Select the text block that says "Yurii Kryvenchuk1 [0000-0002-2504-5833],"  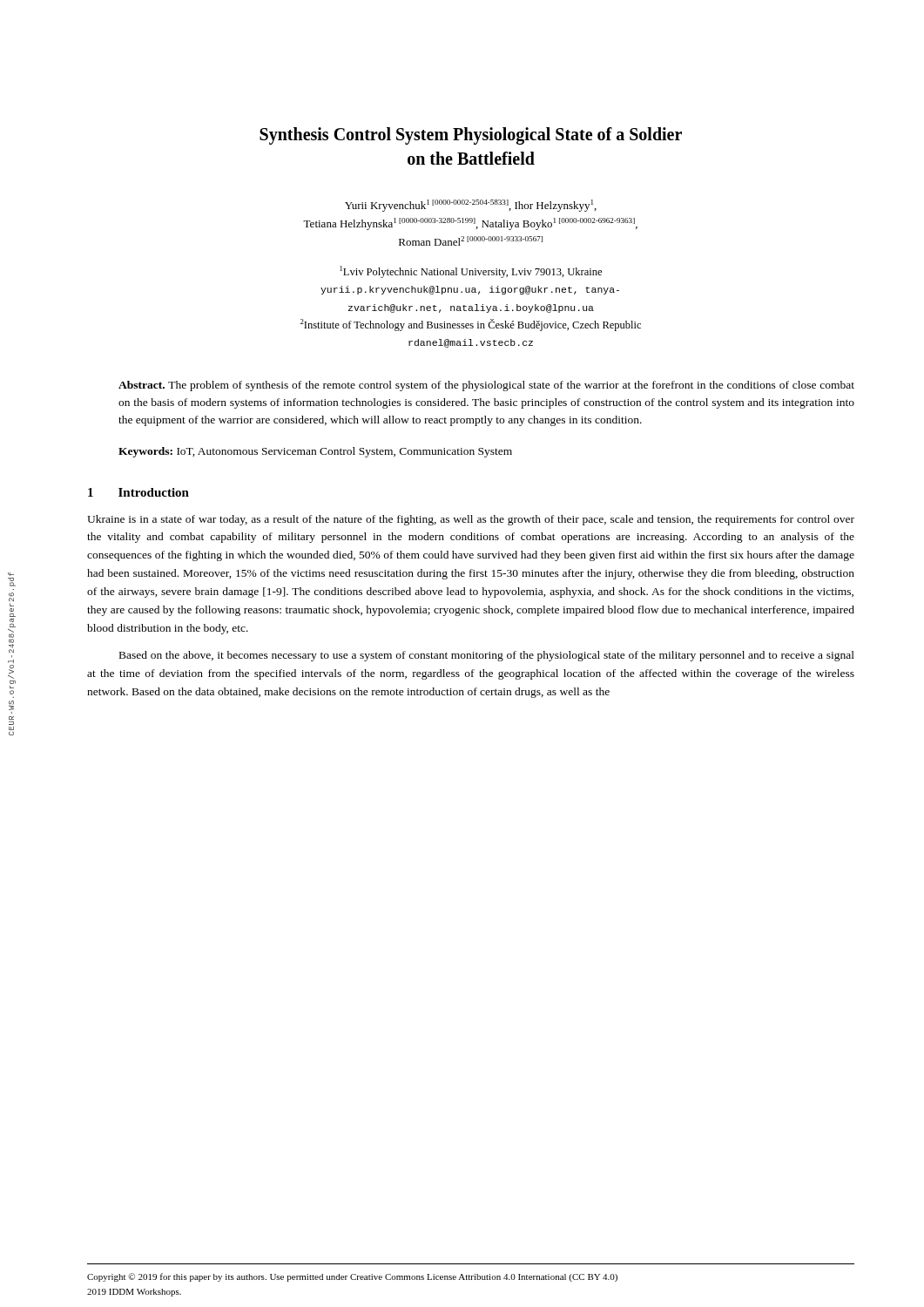tap(471, 223)
